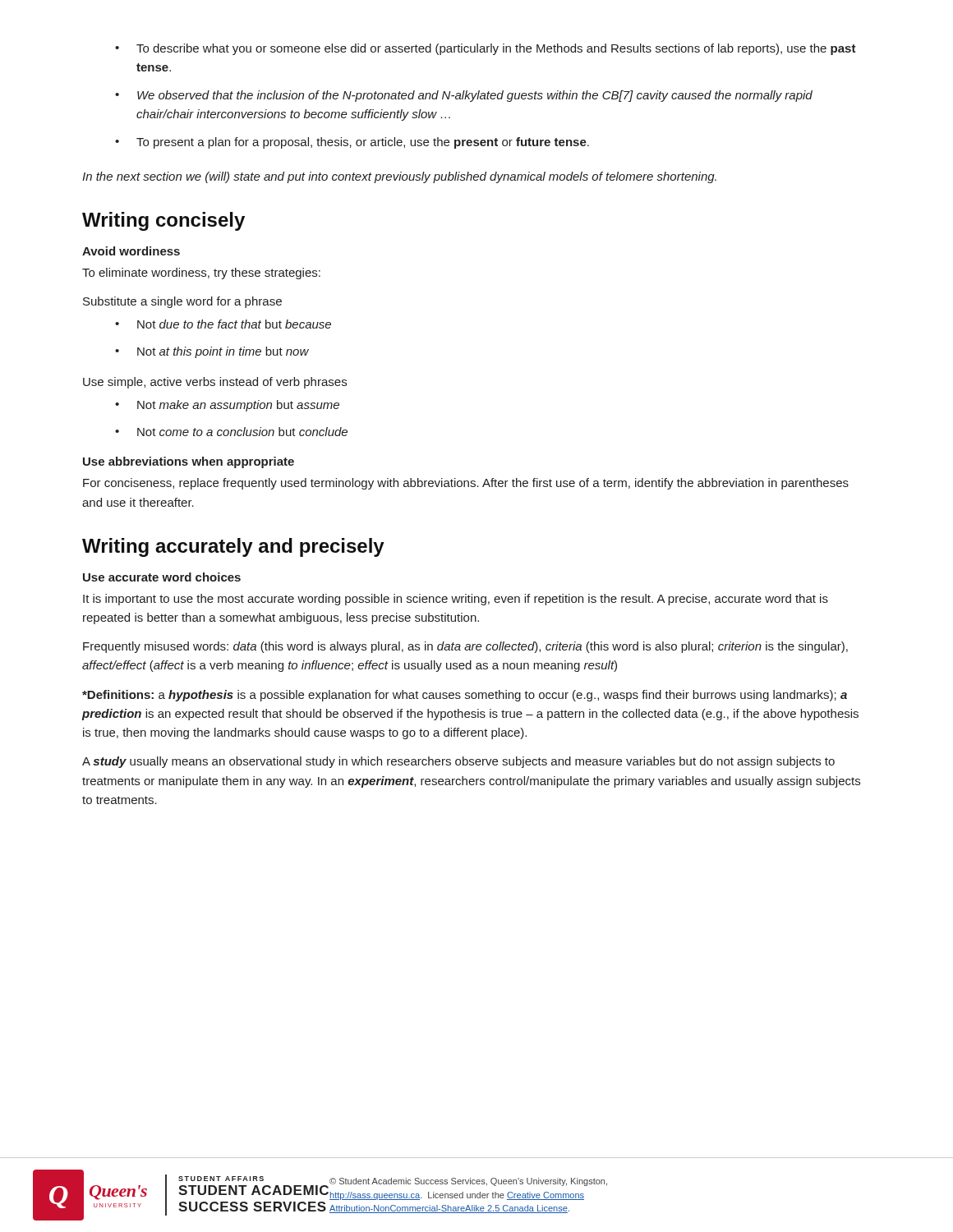Locate the text block starting "In the next section"
Screen dimensions: 1232x953
tap(400, 176)
